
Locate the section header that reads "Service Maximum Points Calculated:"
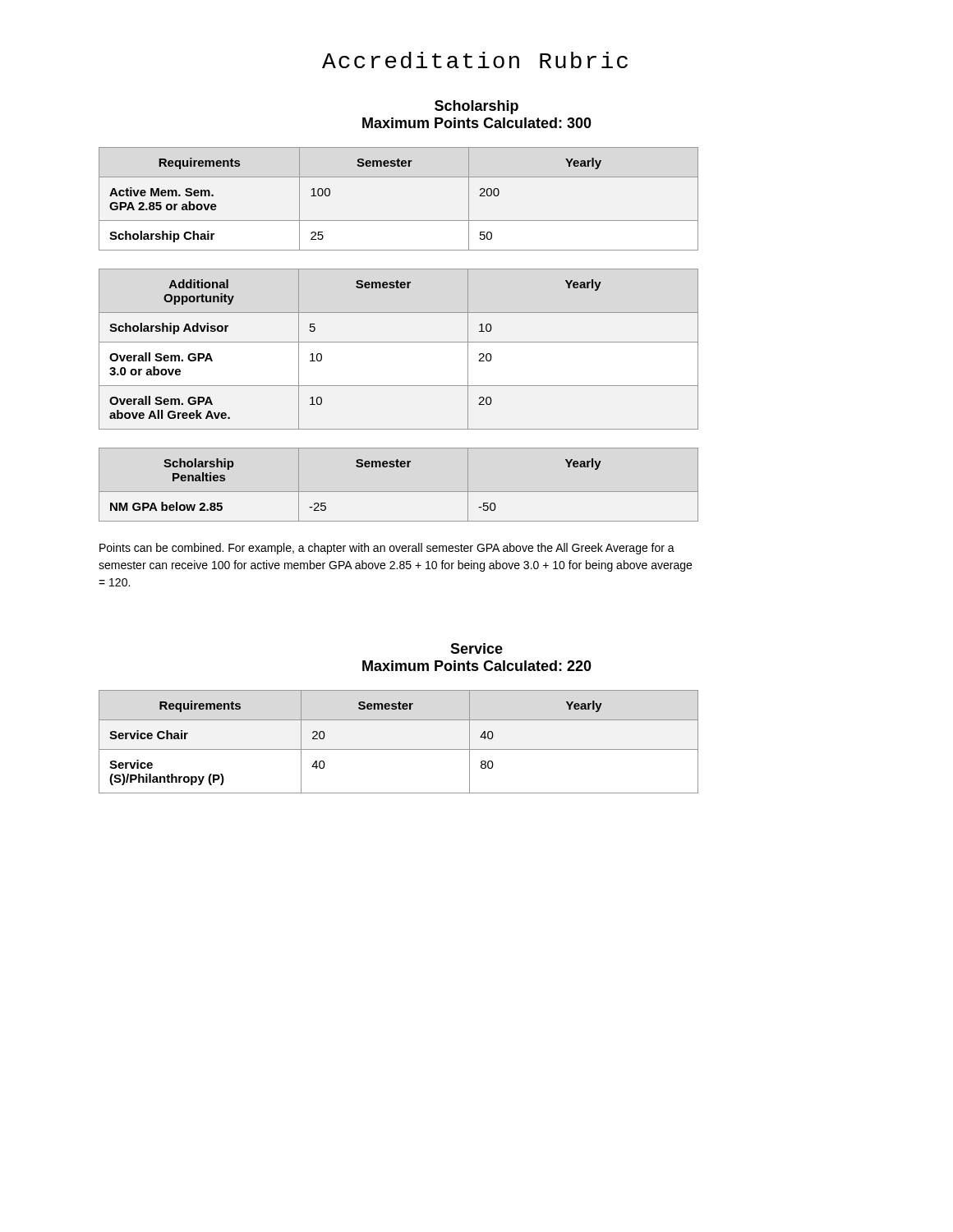point(476,658)
